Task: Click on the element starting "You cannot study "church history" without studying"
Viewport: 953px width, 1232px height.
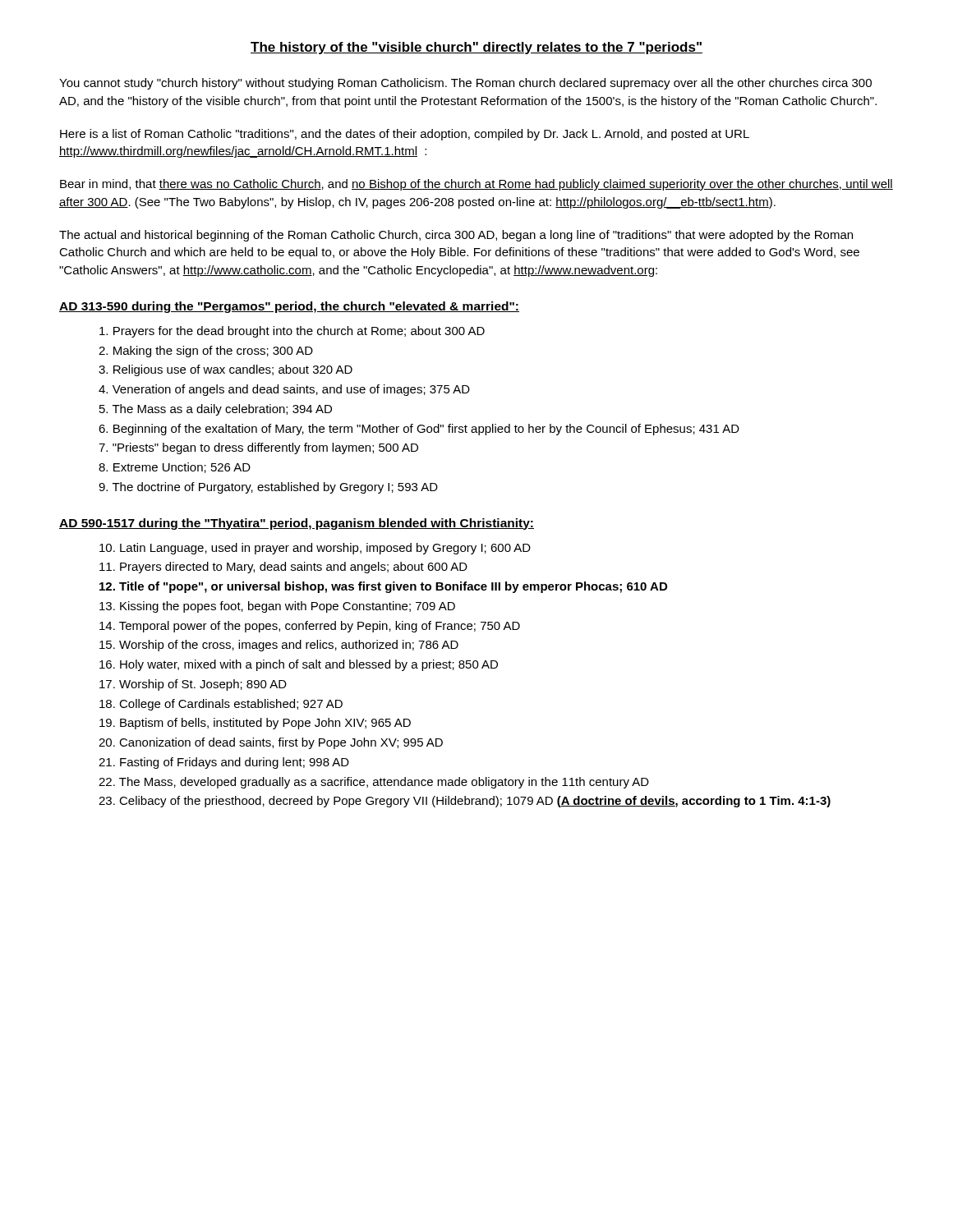Action: 468,91
